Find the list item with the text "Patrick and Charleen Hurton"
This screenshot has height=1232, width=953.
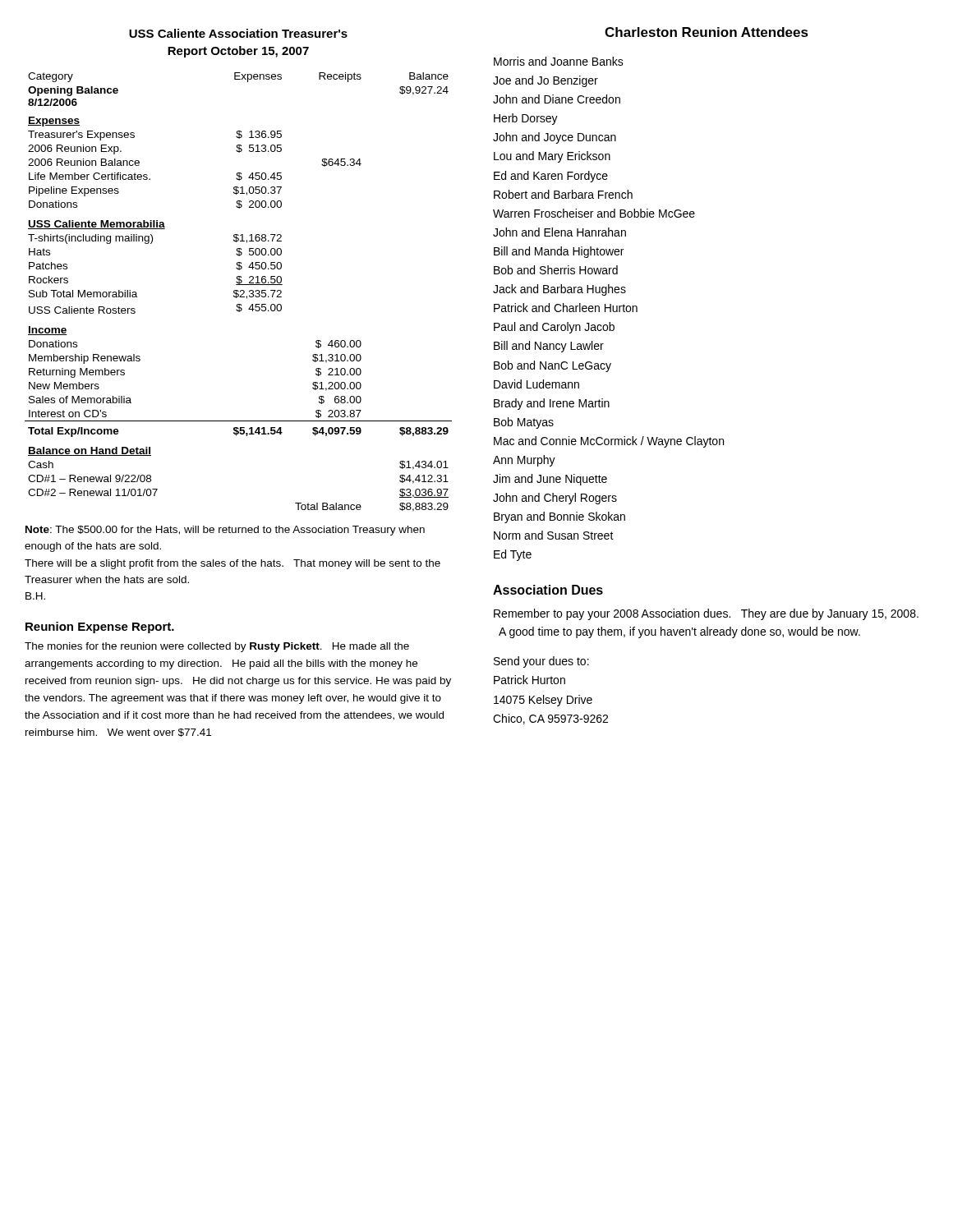point(565,308)
